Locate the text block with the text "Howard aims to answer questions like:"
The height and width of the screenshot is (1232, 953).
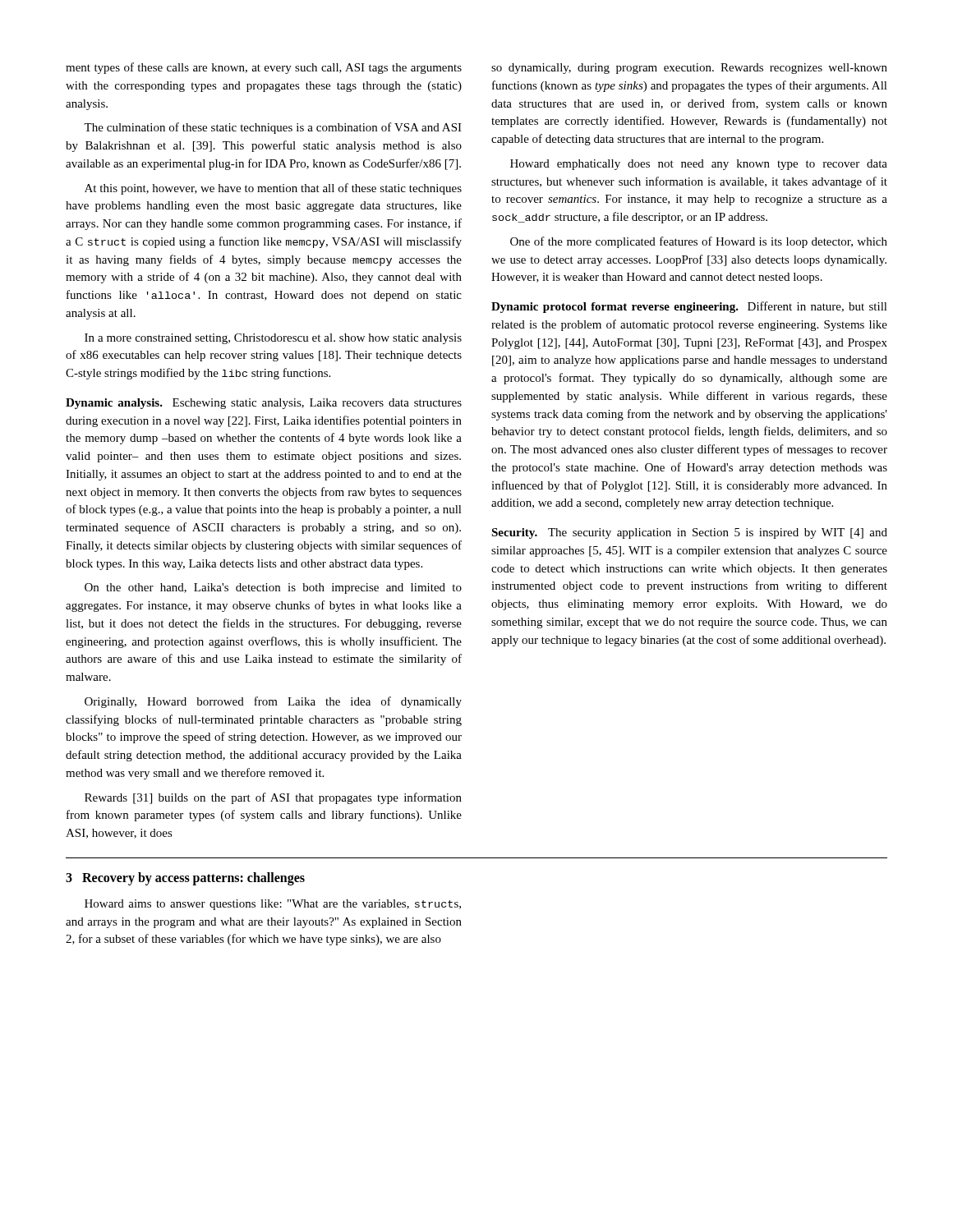264,922
